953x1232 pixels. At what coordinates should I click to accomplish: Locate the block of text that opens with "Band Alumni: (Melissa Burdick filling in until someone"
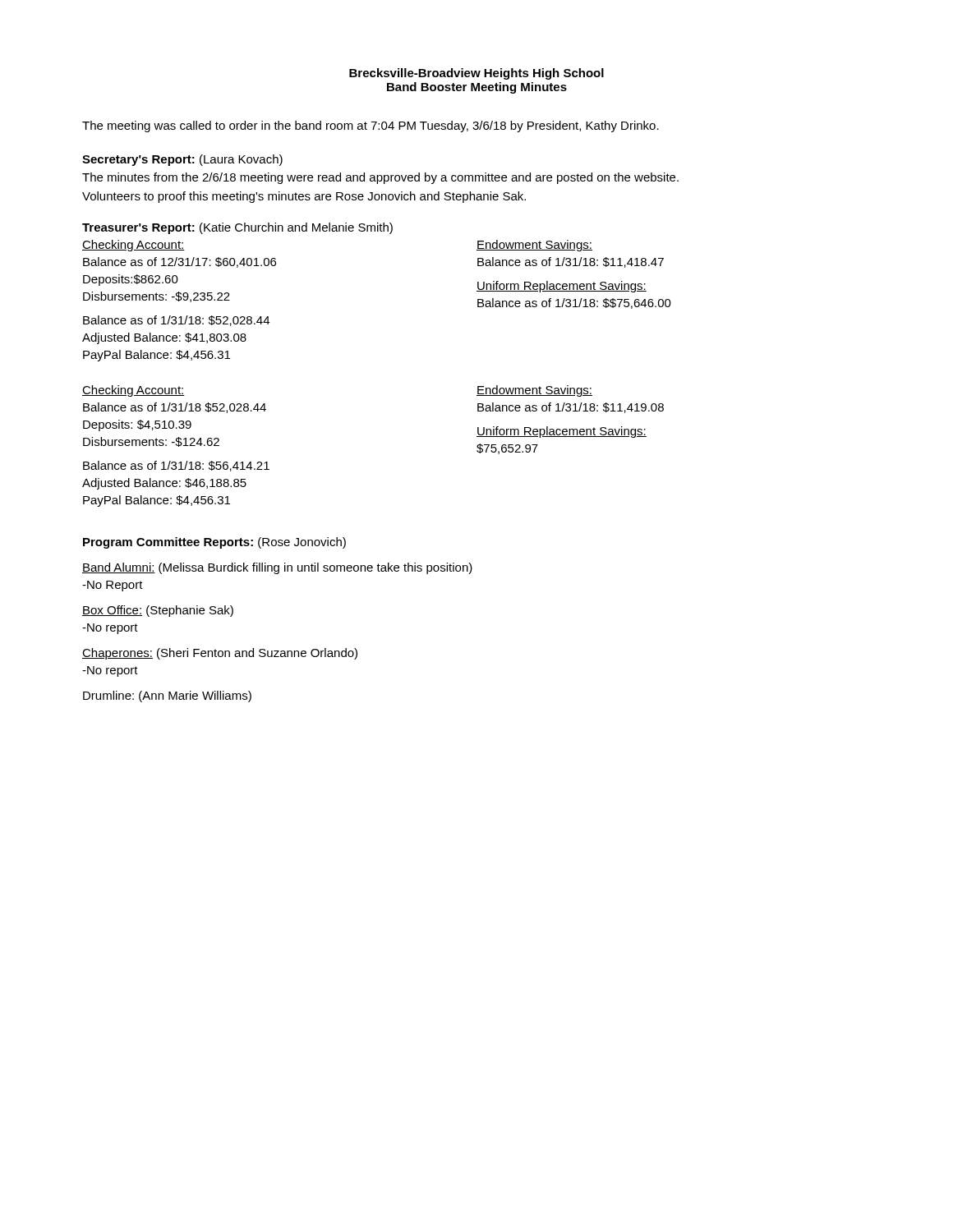coord(476,576)
